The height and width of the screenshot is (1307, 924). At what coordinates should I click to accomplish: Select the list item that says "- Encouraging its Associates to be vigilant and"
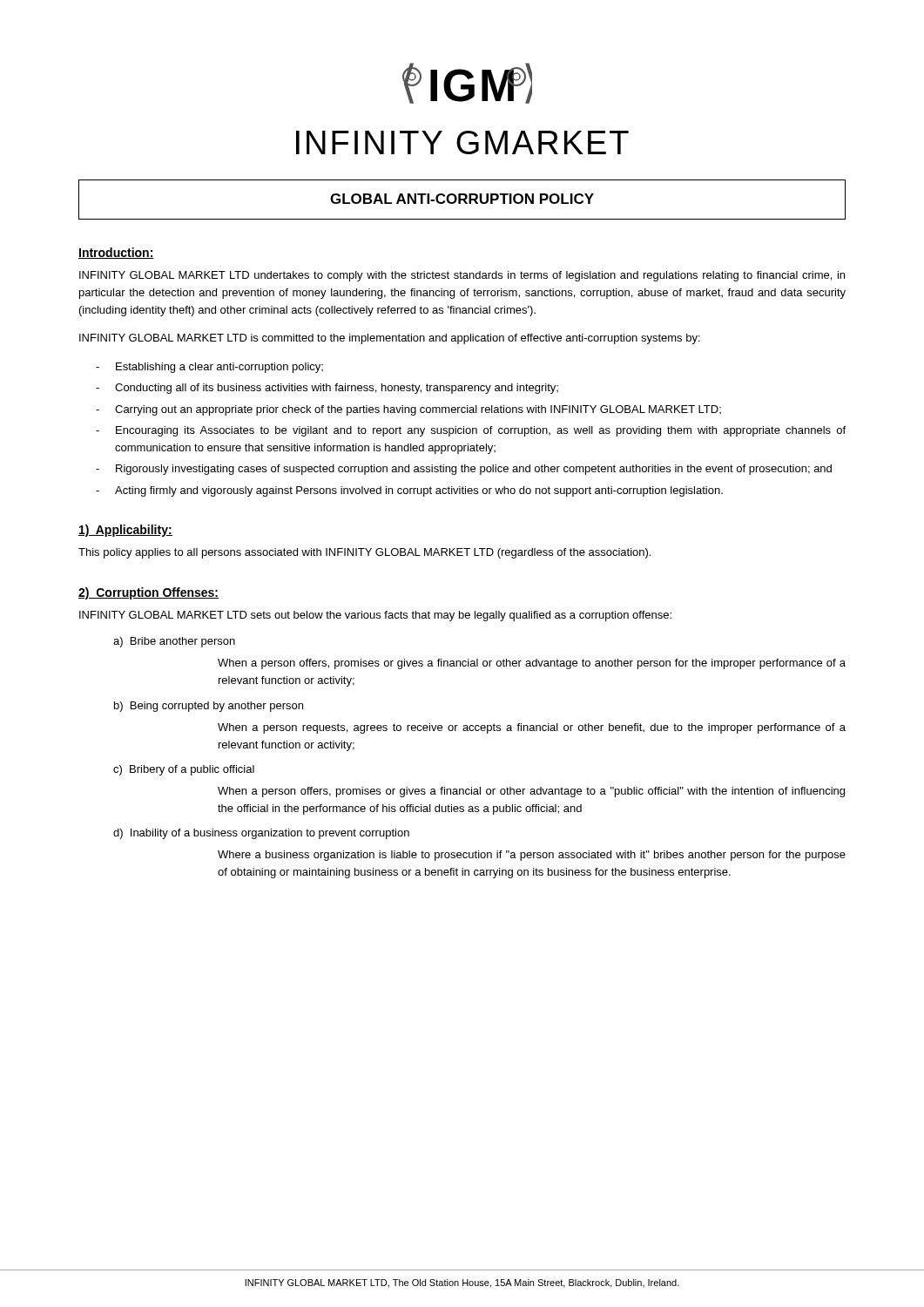coord(471,439)
